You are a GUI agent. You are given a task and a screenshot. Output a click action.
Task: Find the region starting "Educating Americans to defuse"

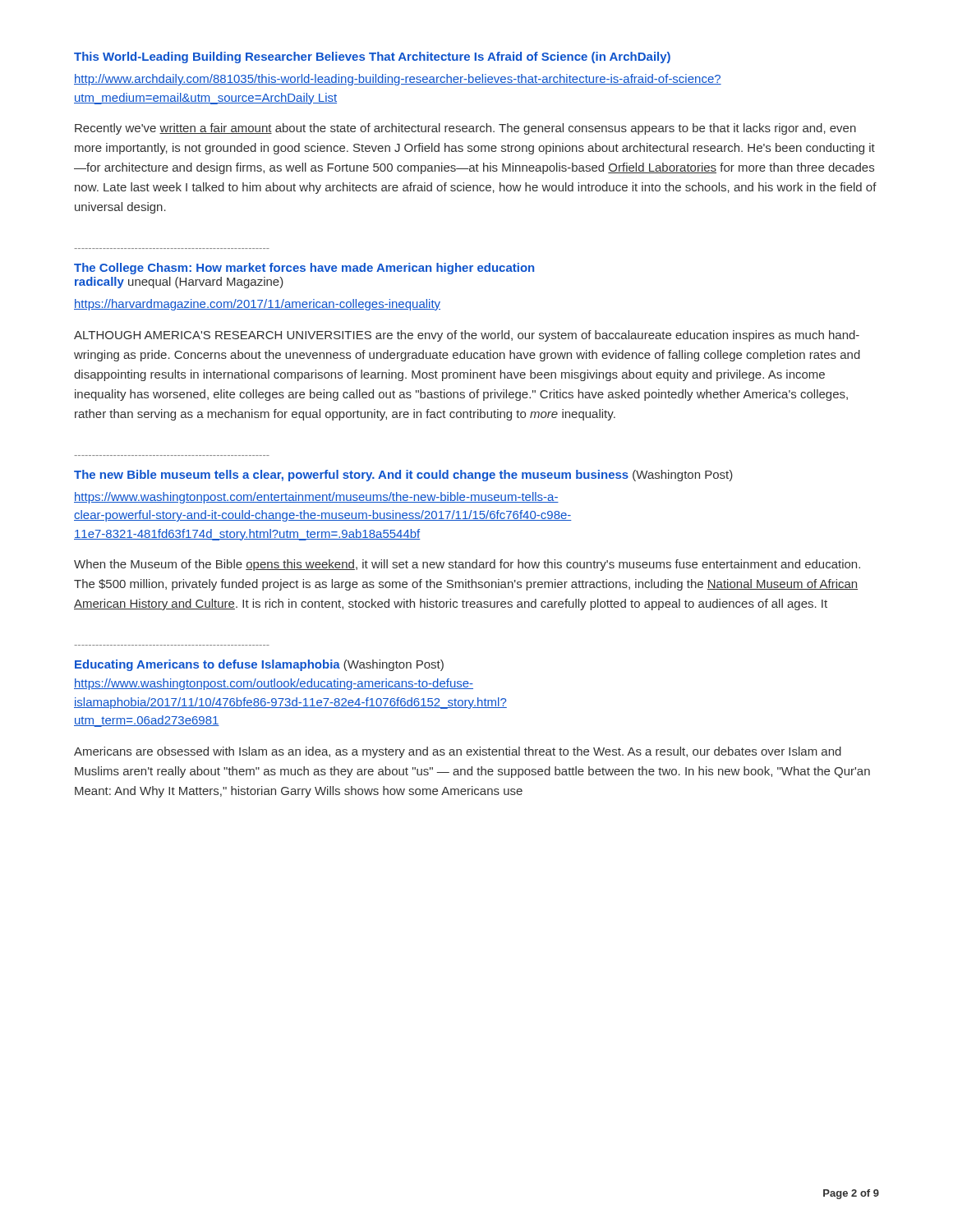click(259, 664)
